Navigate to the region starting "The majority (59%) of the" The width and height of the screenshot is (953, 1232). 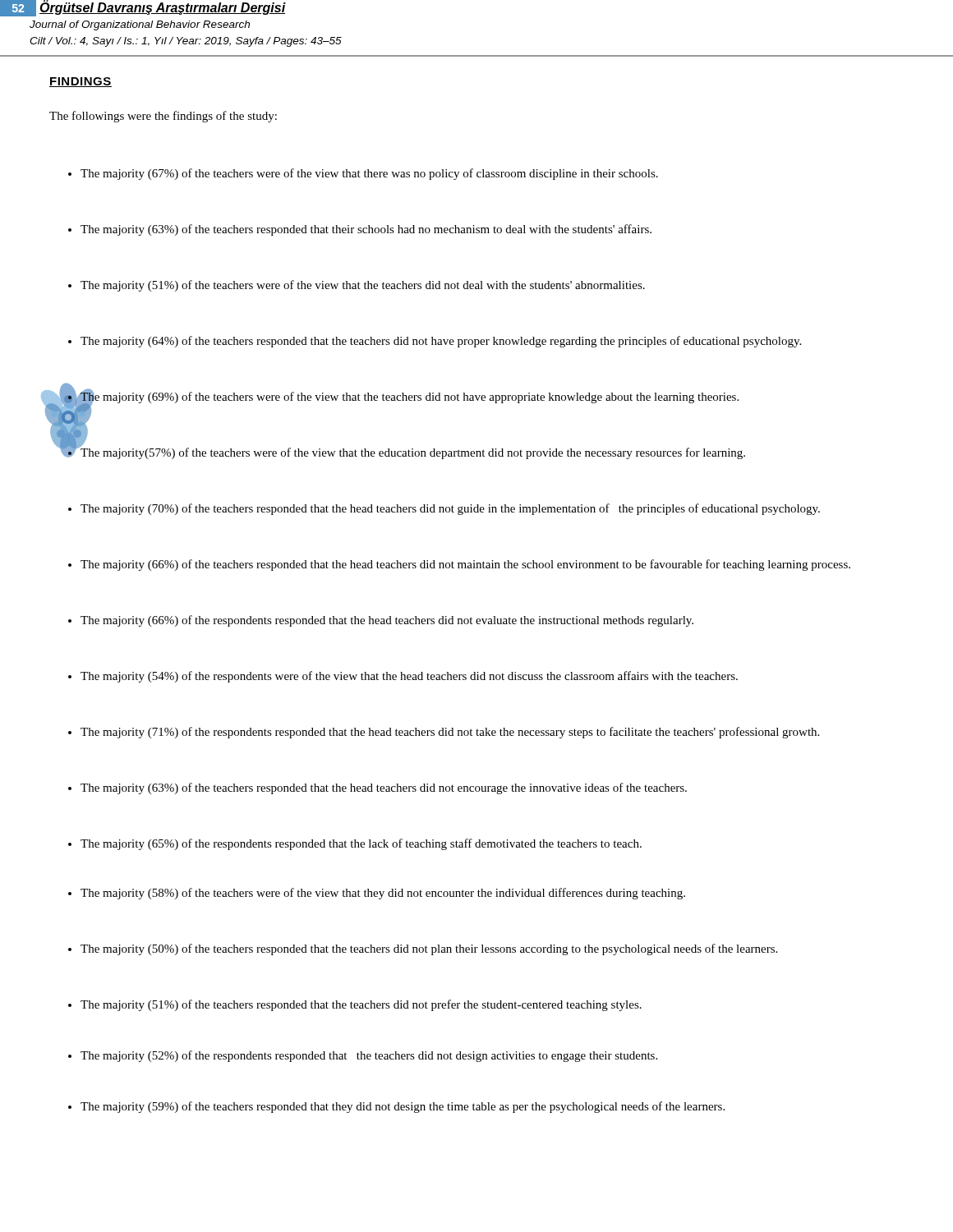[x=476, y=1107]
